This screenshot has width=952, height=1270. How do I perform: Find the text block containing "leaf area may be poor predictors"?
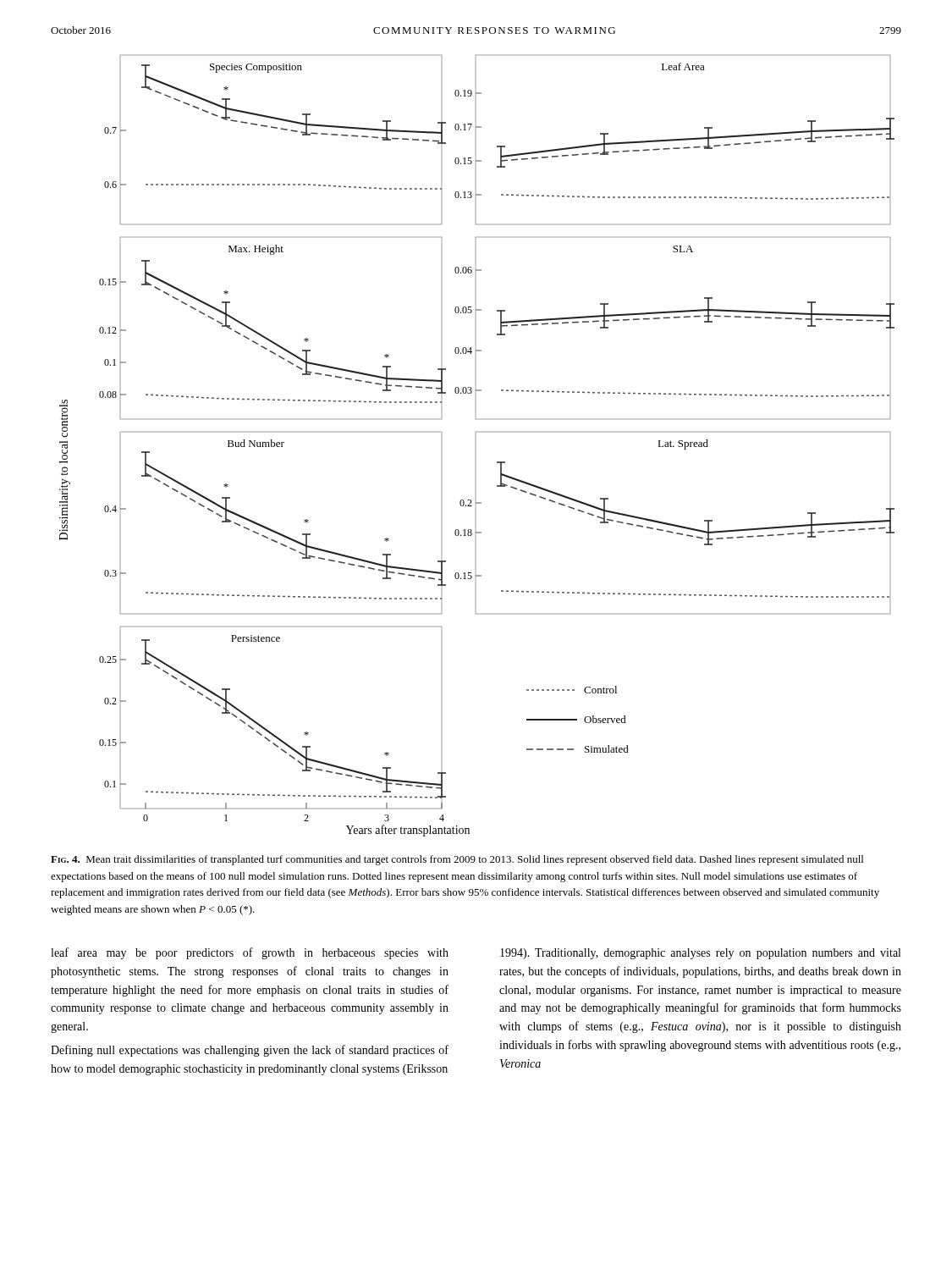(250, 990)
